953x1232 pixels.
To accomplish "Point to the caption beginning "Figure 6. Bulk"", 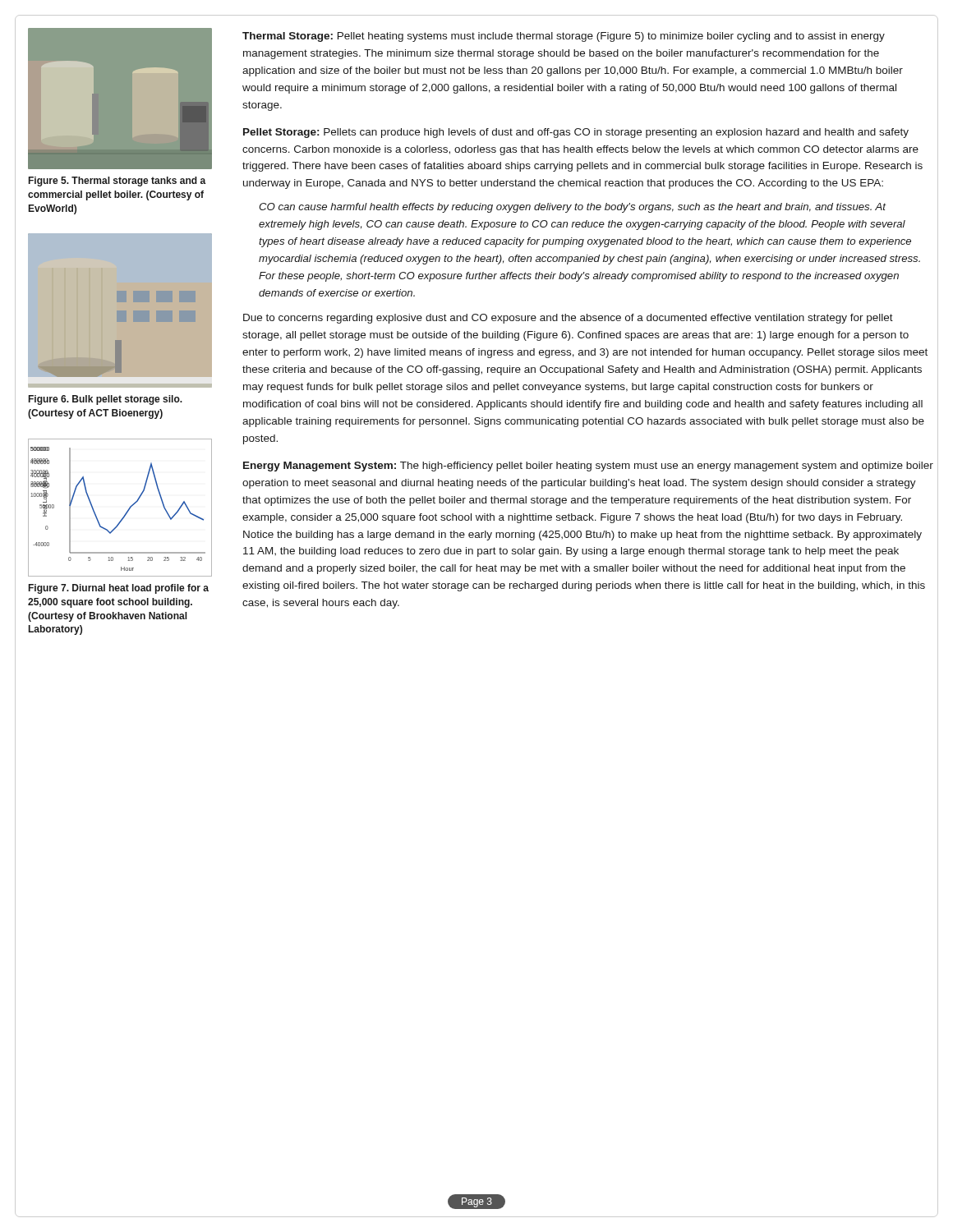I will point(105,406).
